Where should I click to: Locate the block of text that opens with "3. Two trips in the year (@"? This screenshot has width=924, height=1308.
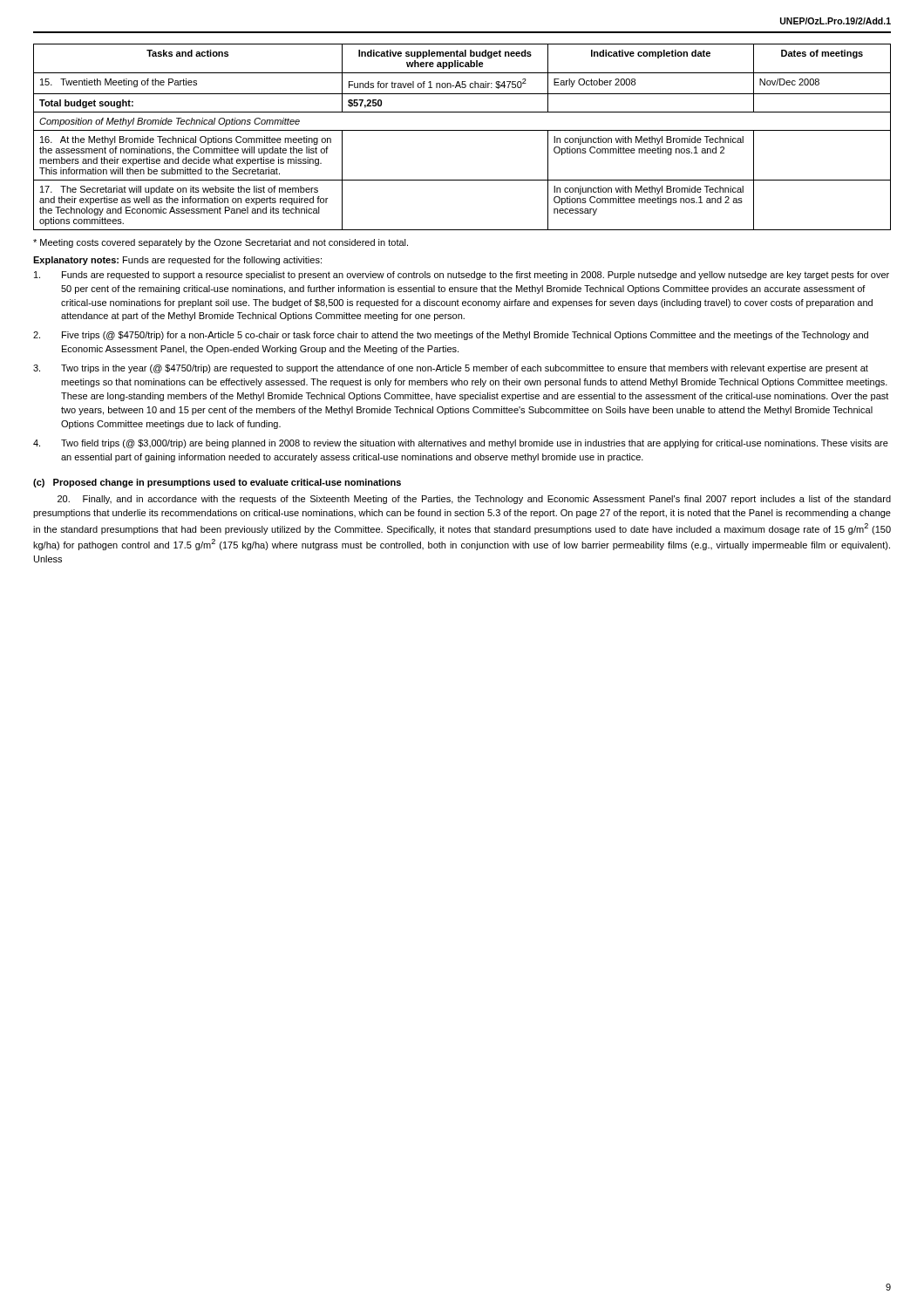(x=462, y=397)
